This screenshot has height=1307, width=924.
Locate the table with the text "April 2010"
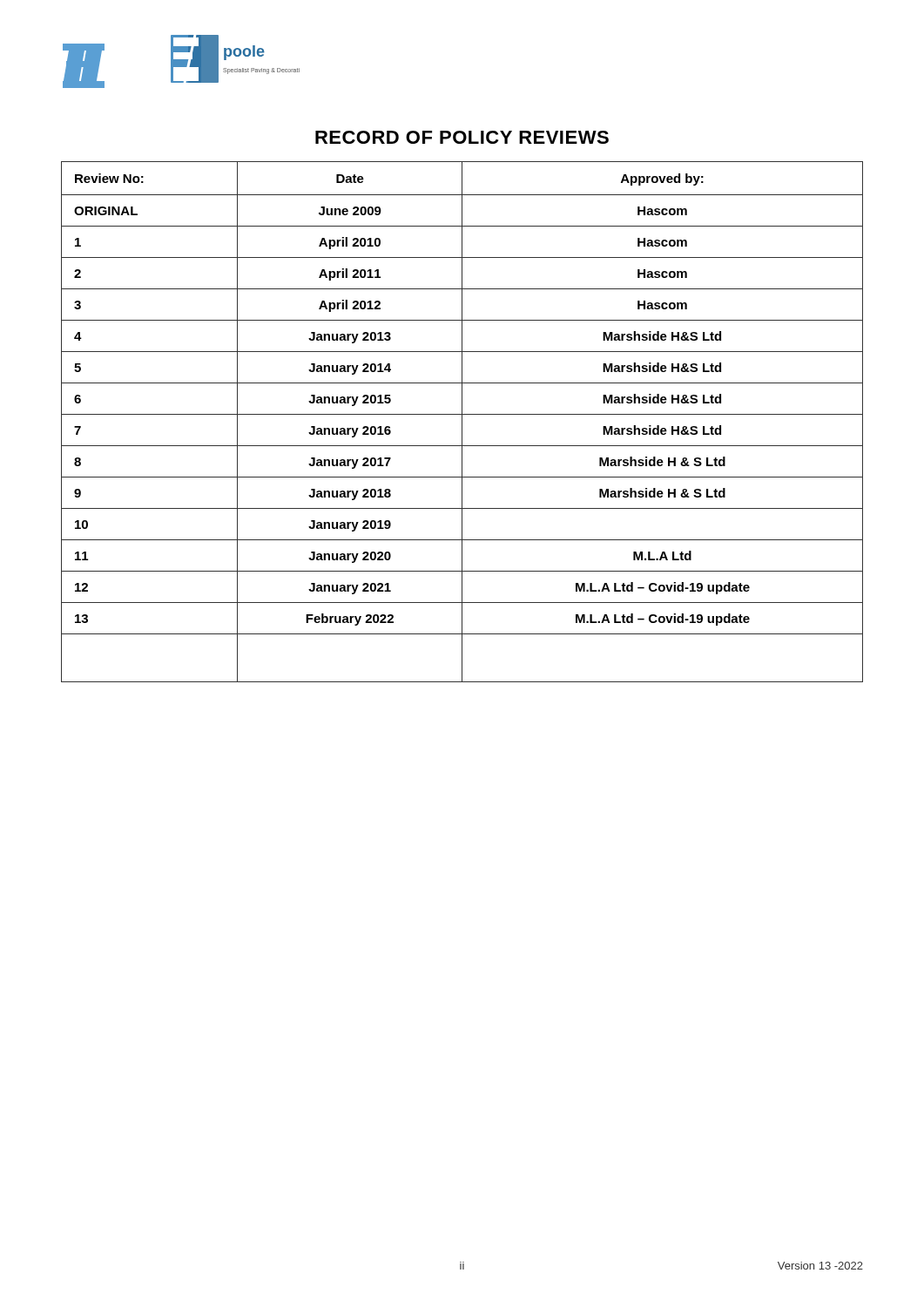pos(462,422)
